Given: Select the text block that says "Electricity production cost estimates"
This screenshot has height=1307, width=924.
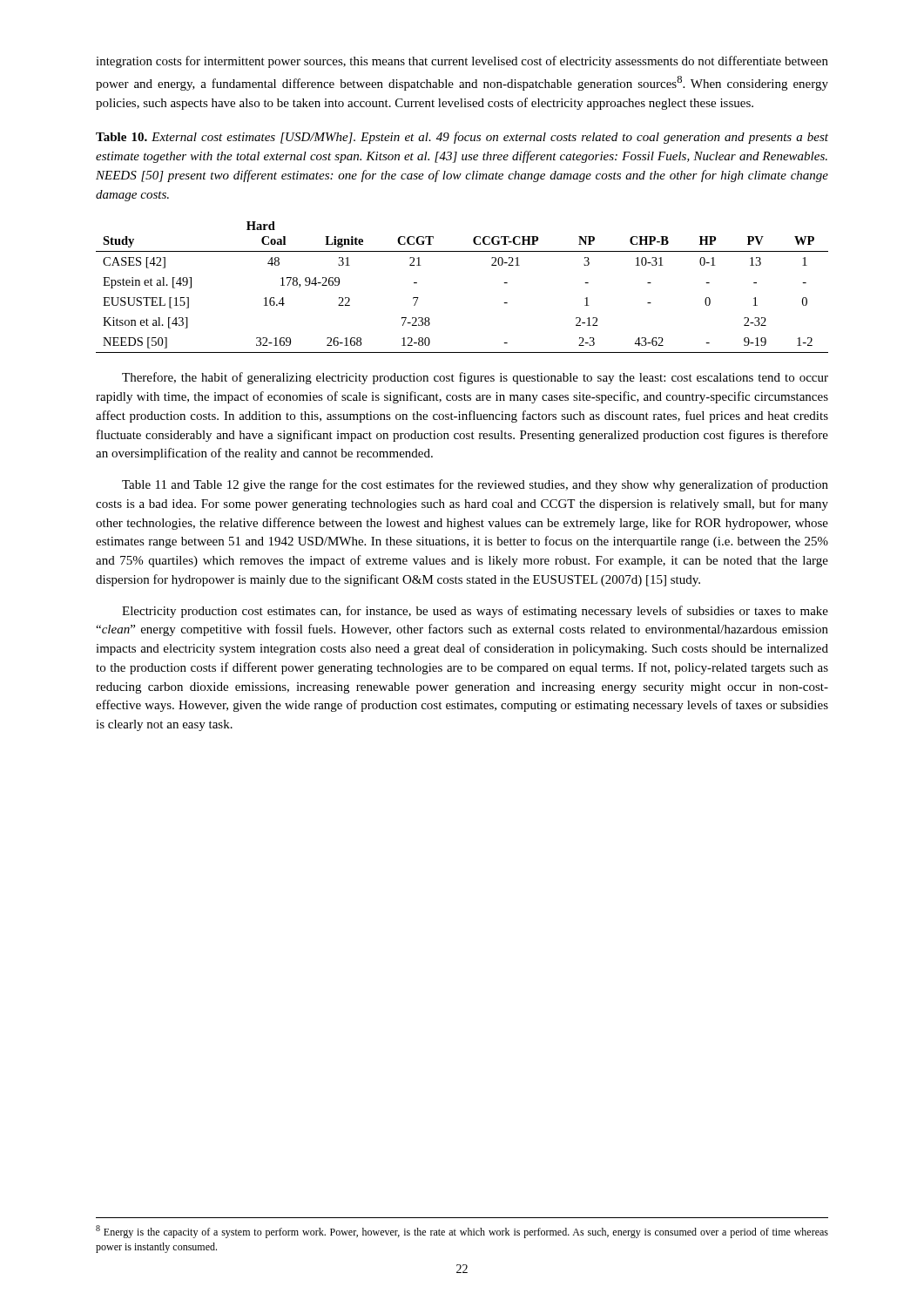Looking at the screenshot, I should click(462, 668).
